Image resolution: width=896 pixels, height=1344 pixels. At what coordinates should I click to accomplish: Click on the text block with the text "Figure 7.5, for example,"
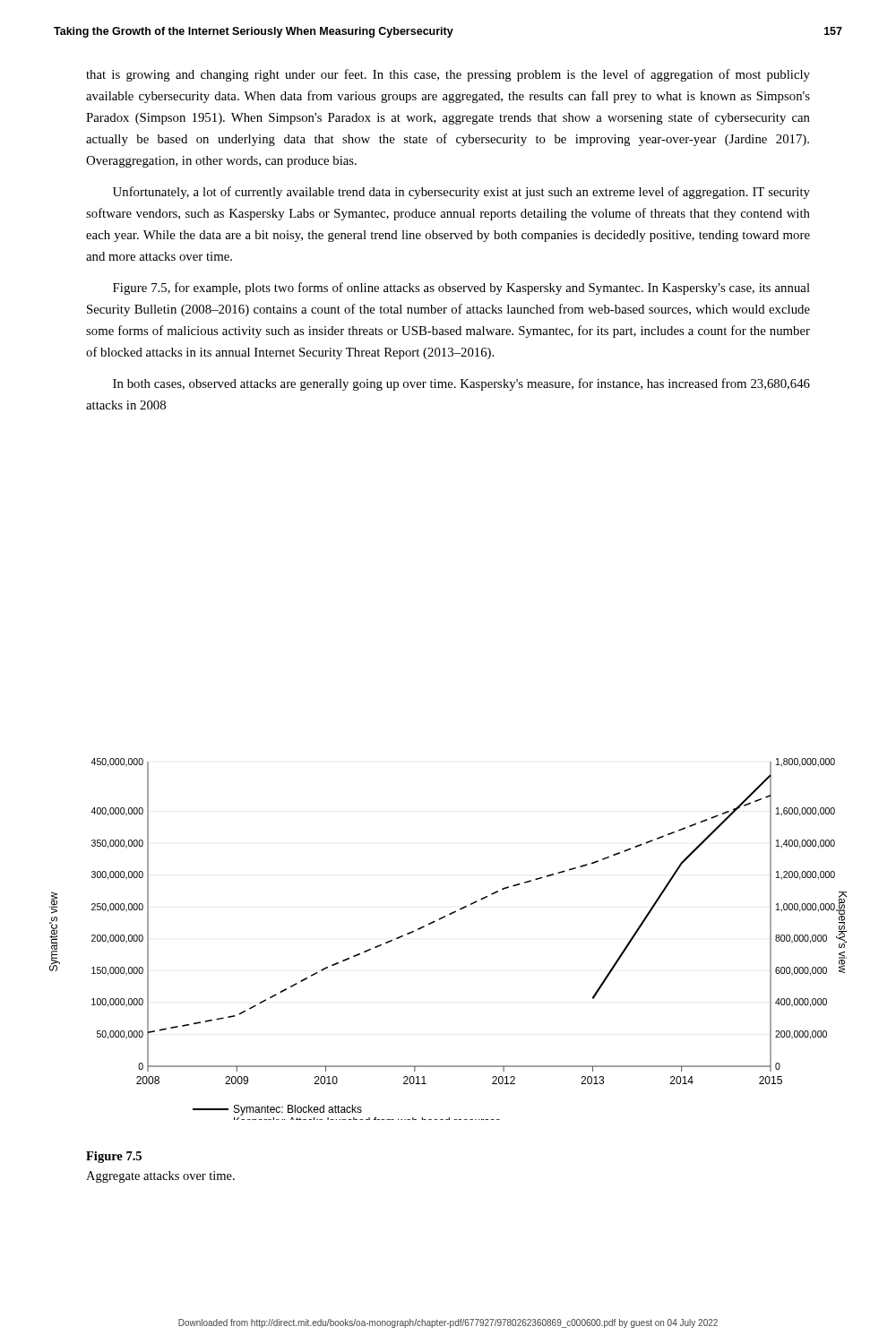[x=448, y=320]
